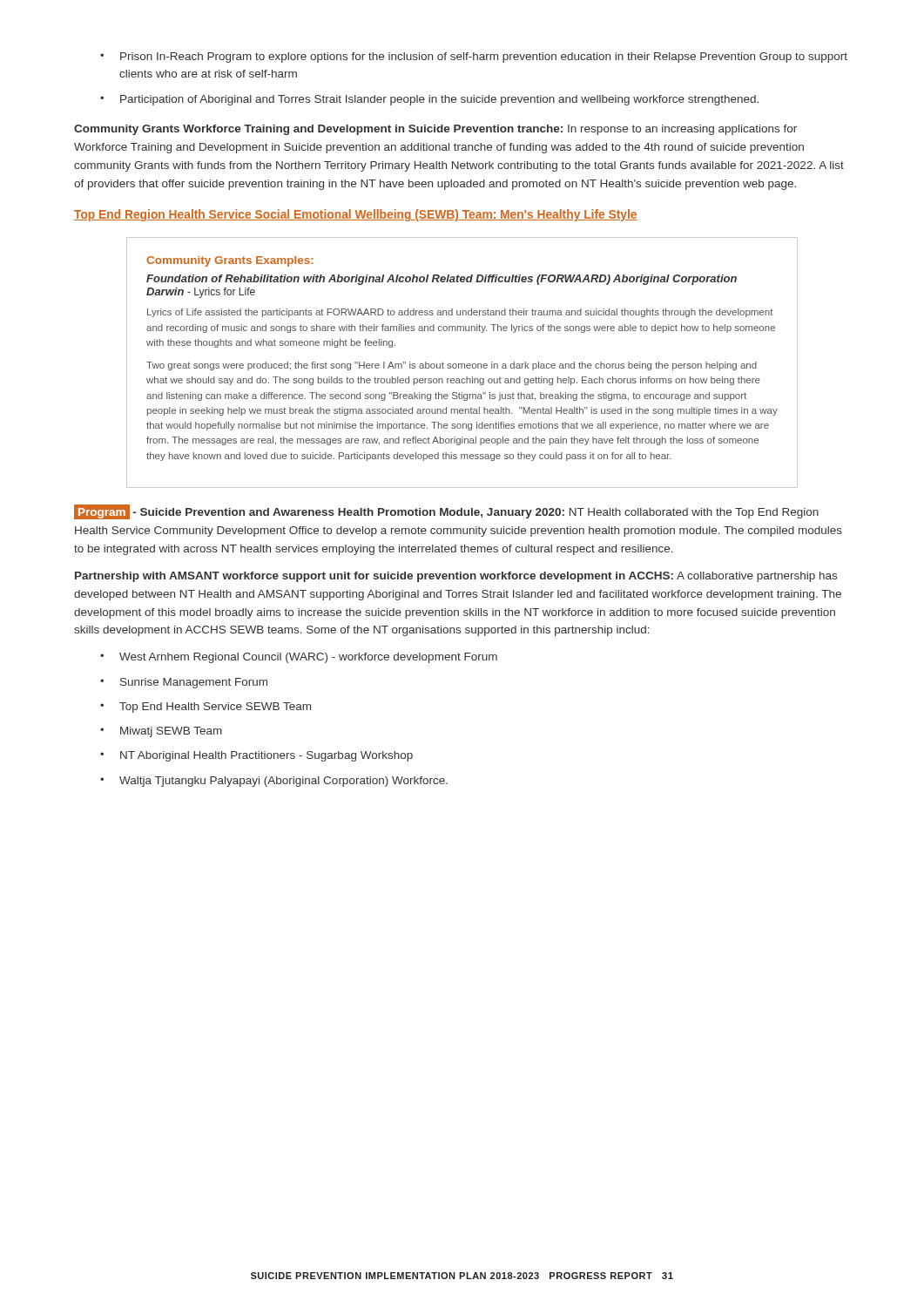Screen dimensions: 1307x924
Task: Point to the passage starting "• Prison In-Reach Program to"
Action: [475, 66]
